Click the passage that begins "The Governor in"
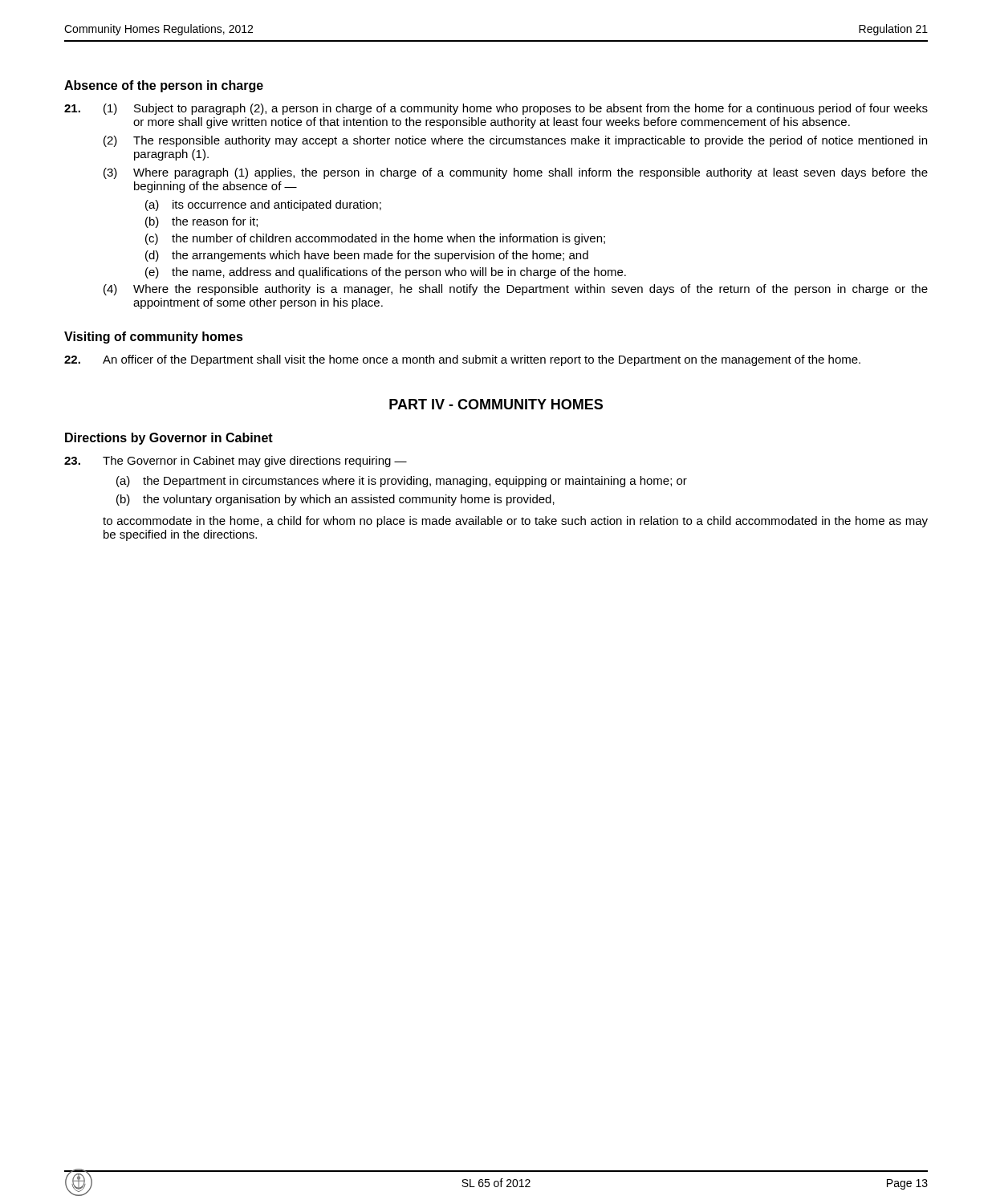The width and height of the screenshot is (992, 1204). coord(255,460)
